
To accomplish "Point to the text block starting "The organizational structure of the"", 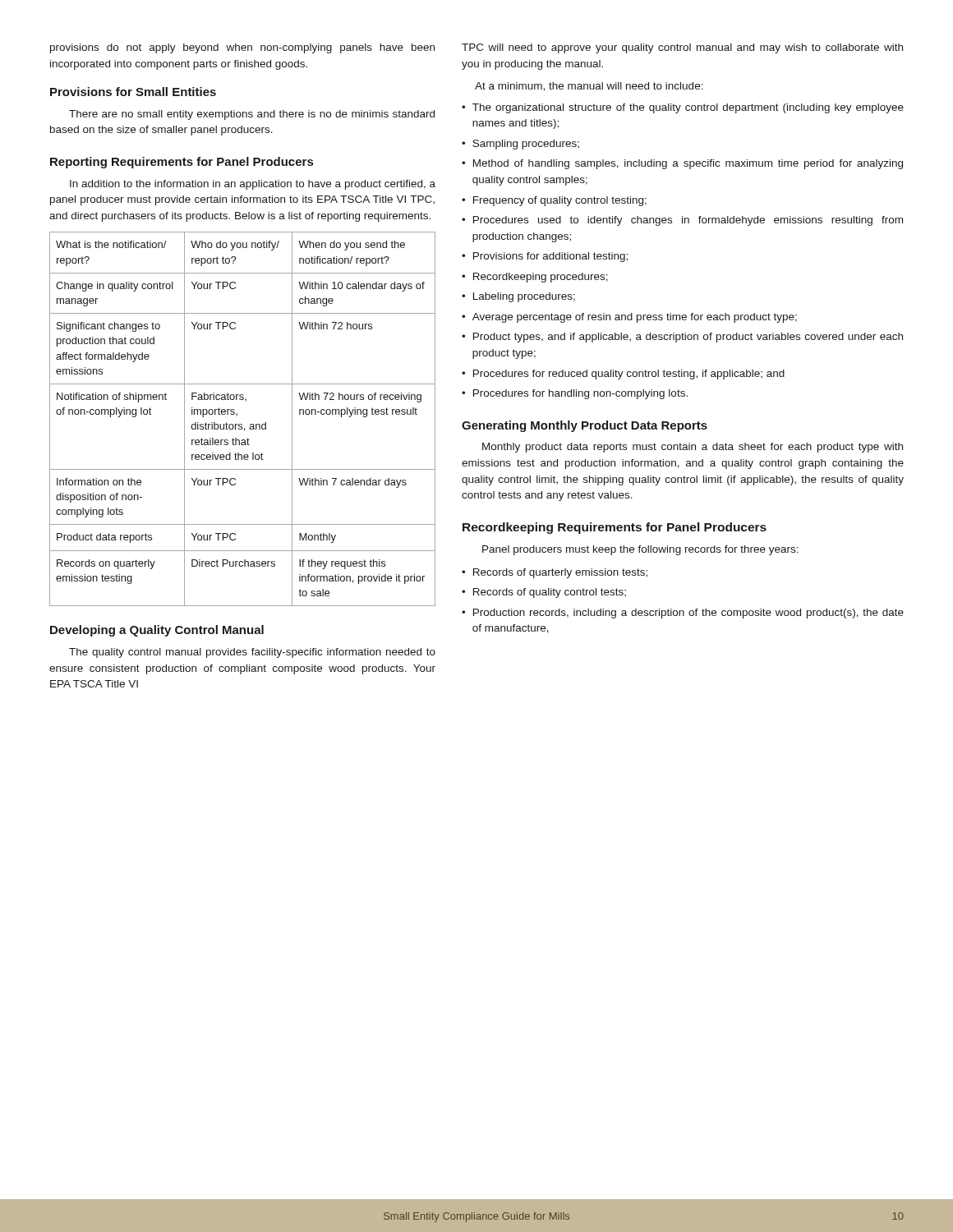I will point(683,115).
